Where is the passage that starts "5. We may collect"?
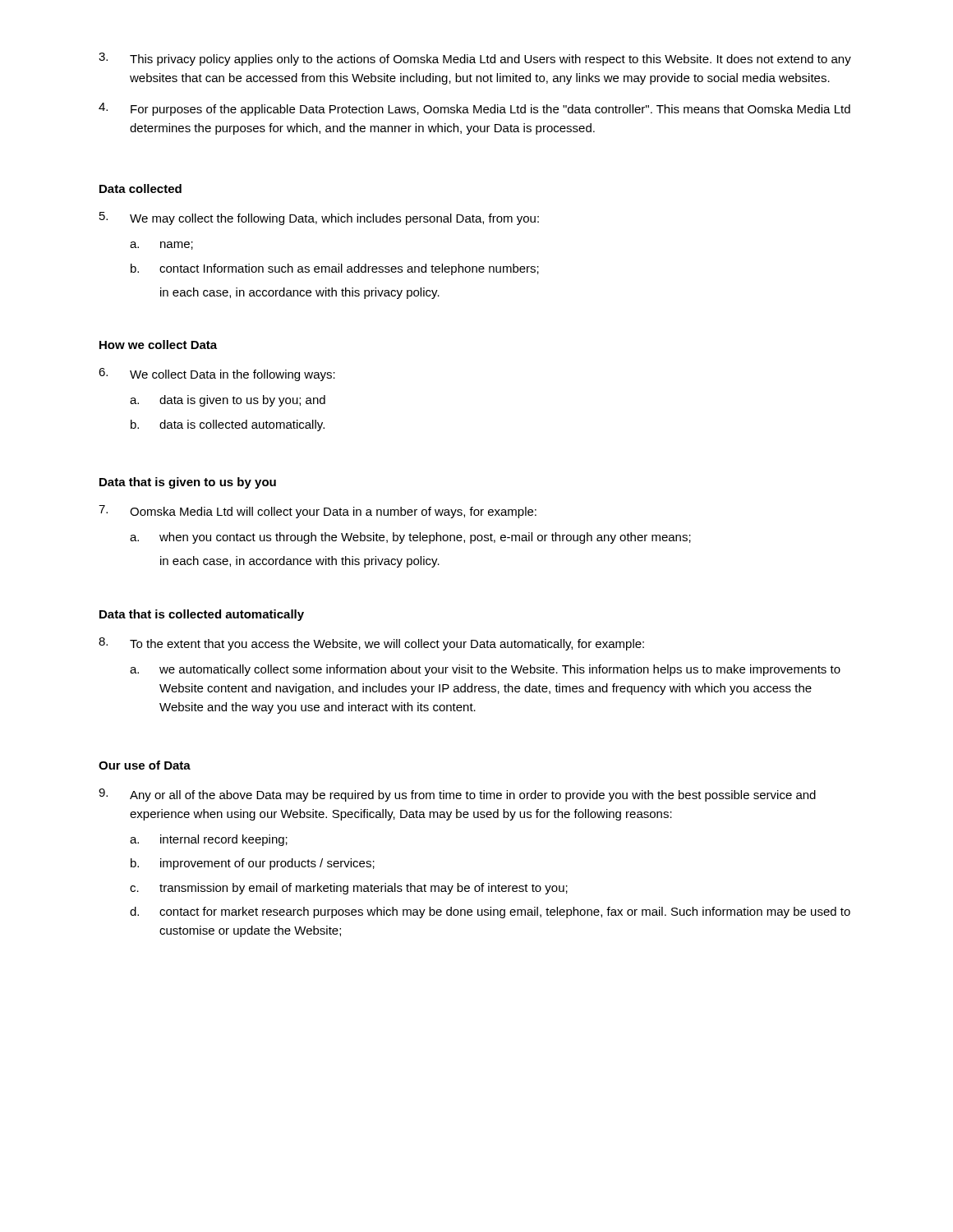953x1232 pixels. tap(476, 255)
